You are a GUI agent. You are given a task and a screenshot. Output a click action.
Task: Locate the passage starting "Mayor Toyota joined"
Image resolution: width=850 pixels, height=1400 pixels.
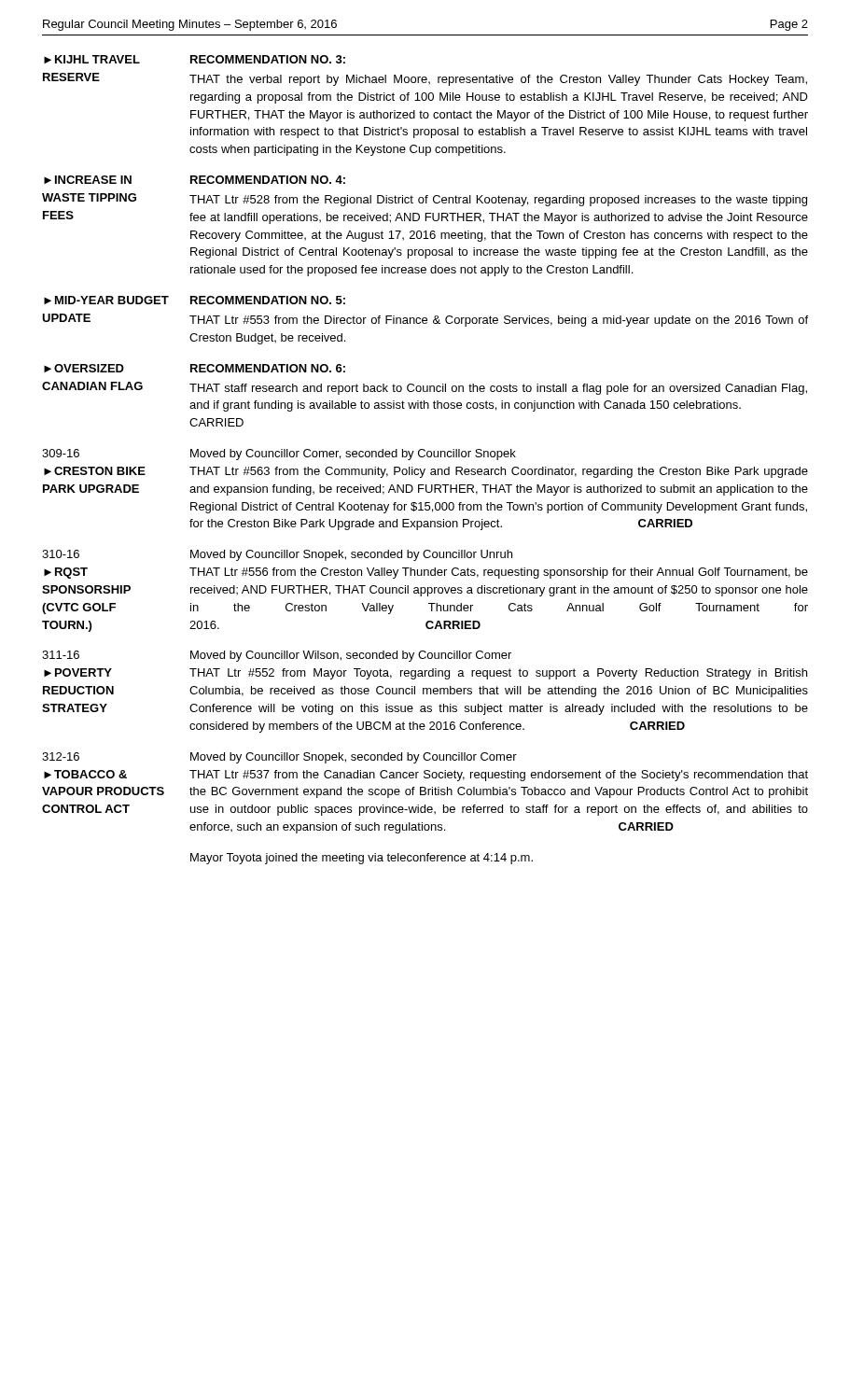coord(425,858)
